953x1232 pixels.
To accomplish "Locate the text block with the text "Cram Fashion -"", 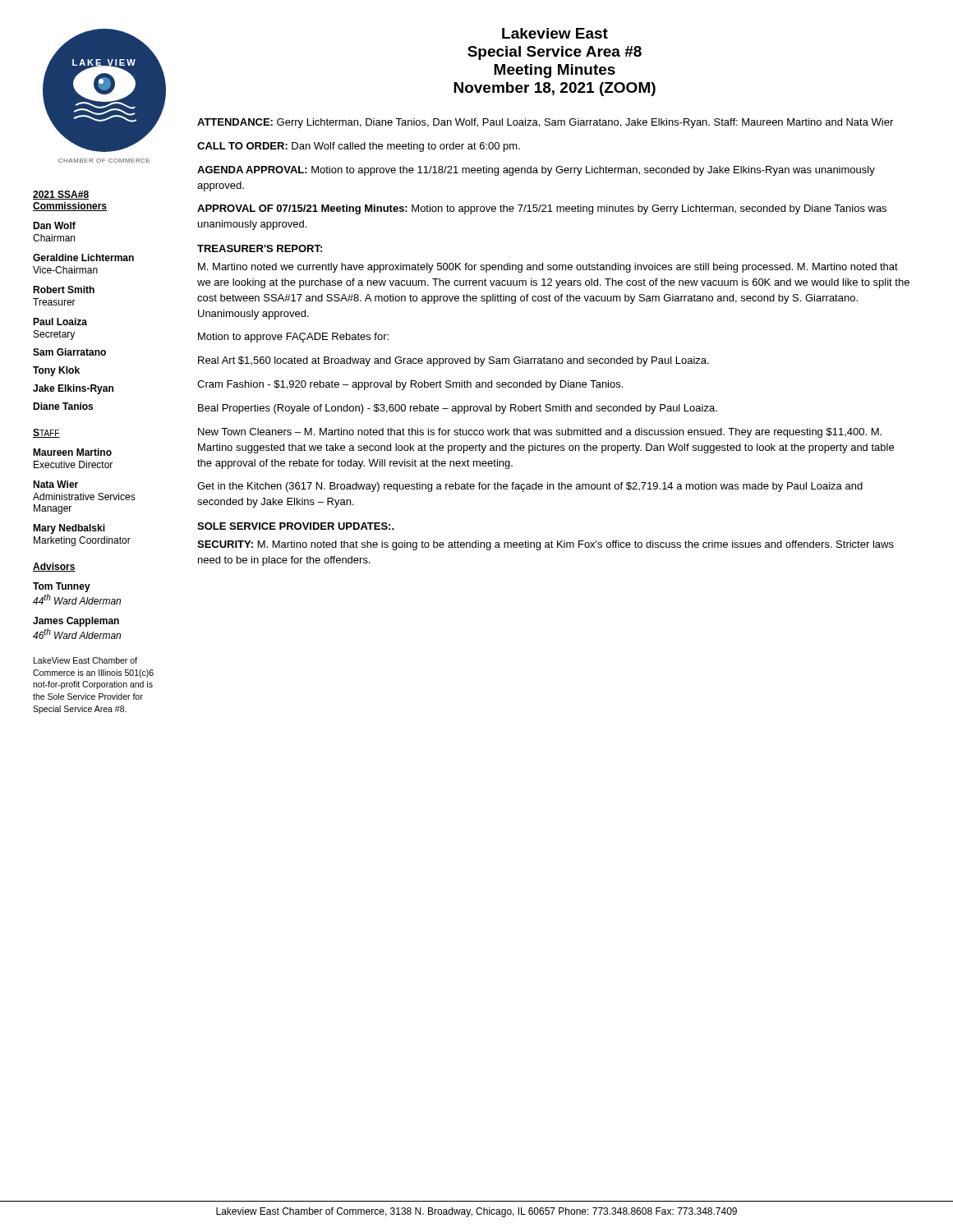I will [411, 384].
